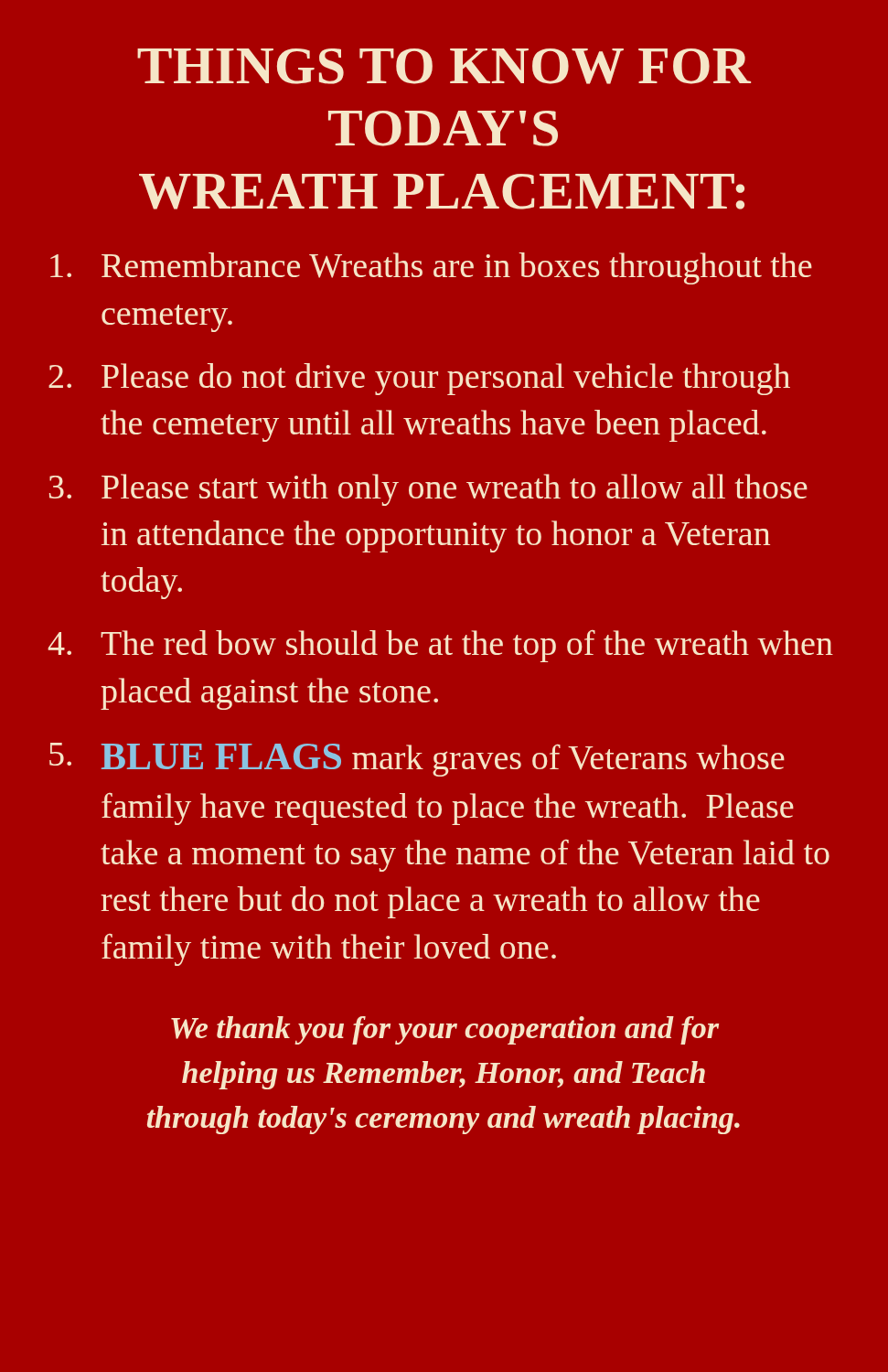The height and width of the screenshot is (1372, 888).
Task: Find the text block with the text "We thank you for your"
Action: click(x=444, y=1073)
